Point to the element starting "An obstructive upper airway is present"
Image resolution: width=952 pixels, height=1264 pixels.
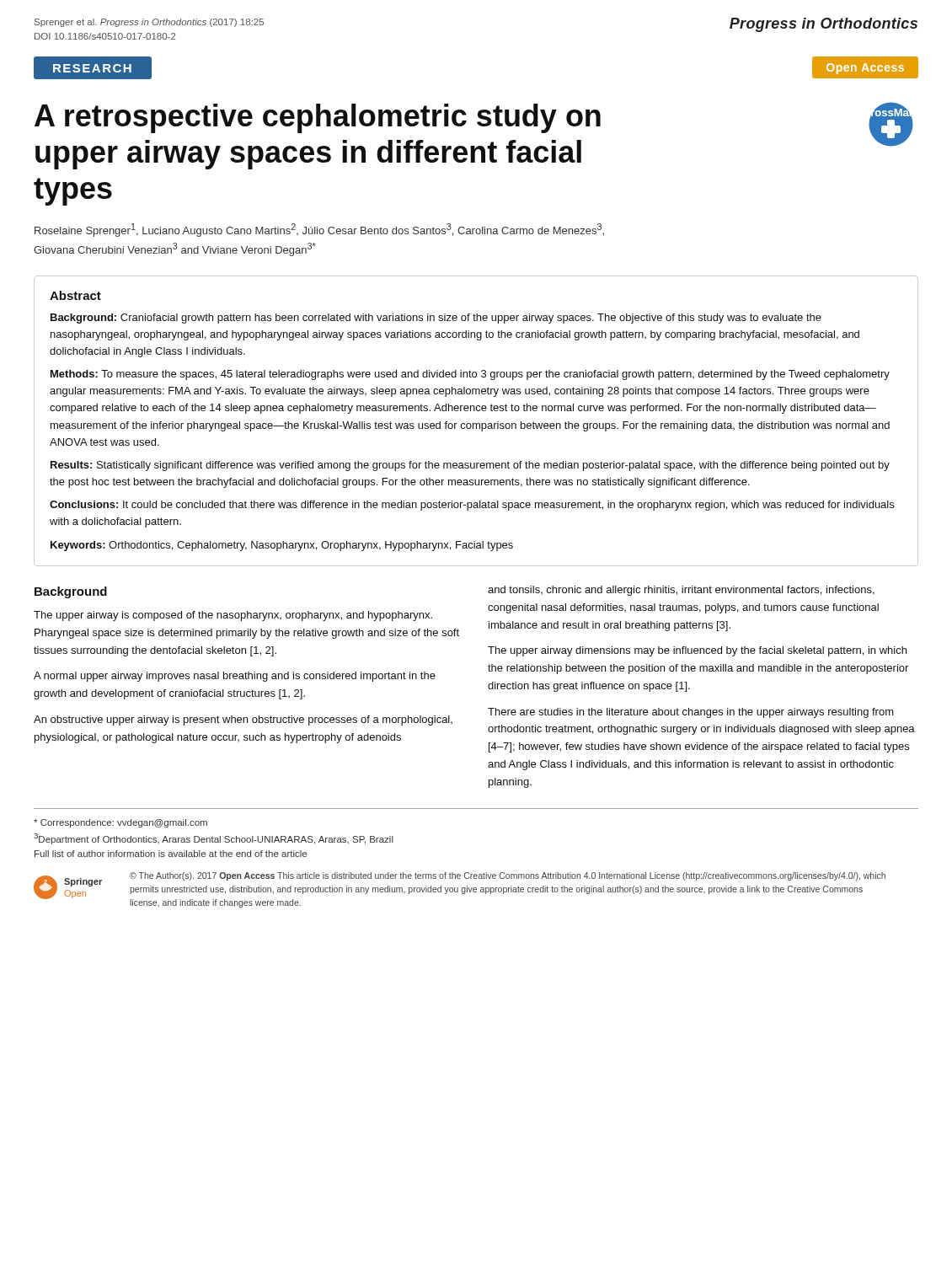point(243,728)
